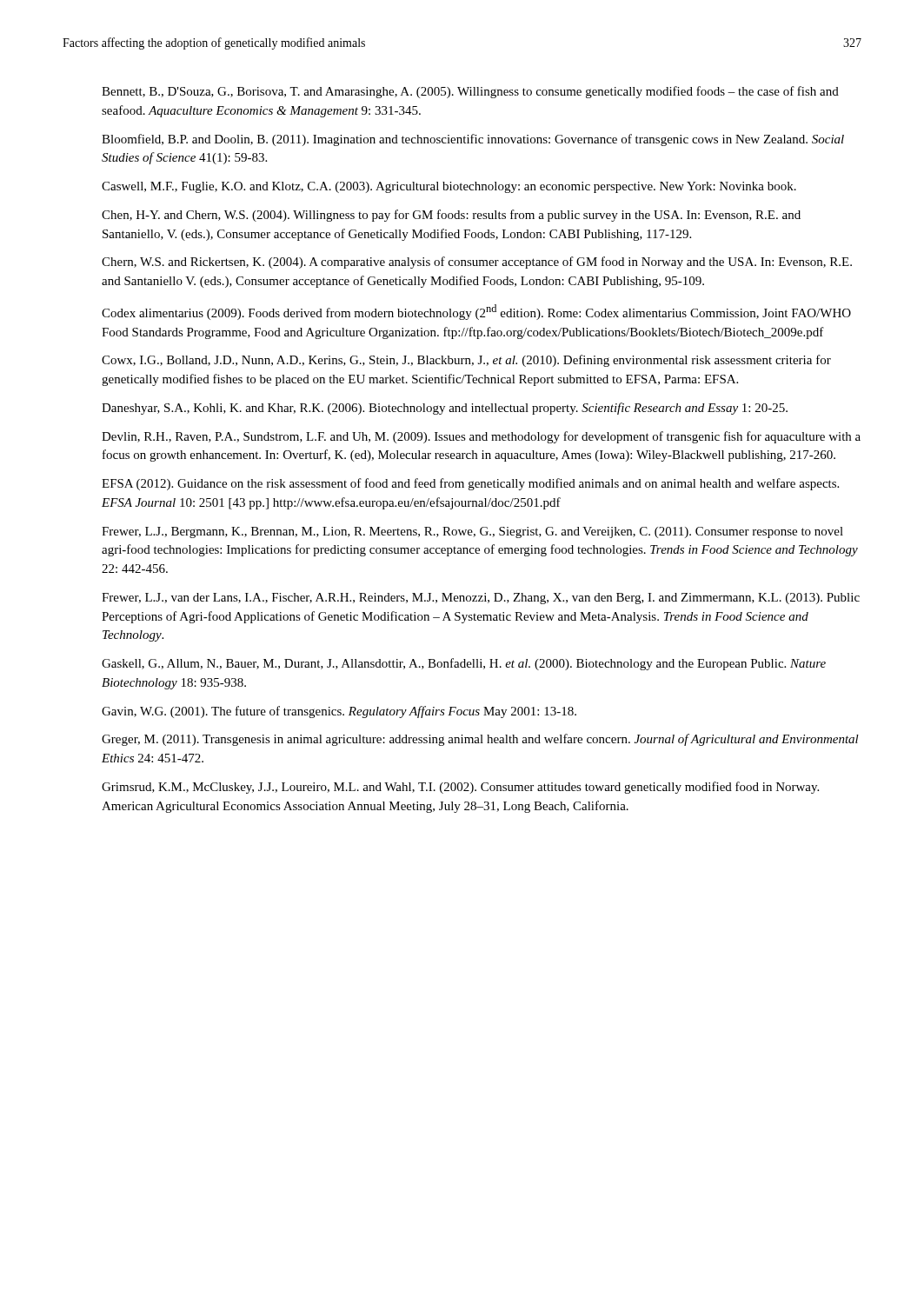The image size is (924, 1304).
Task: Click on the text block starting "EFSA (2012). Guidance"
Action: [462, 494]
